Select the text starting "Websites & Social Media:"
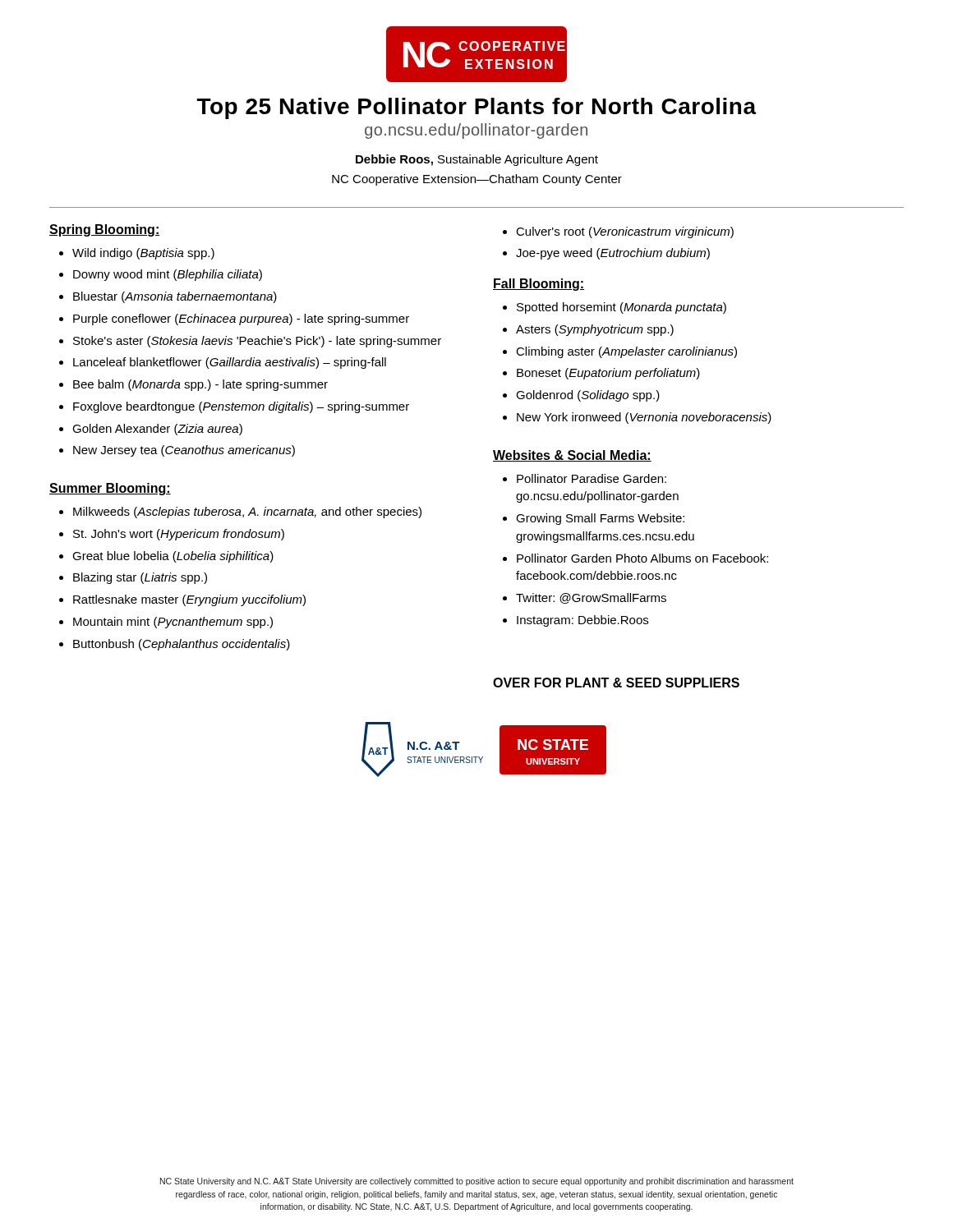This screenshot has height=1232, width=953. pos(572,455)
